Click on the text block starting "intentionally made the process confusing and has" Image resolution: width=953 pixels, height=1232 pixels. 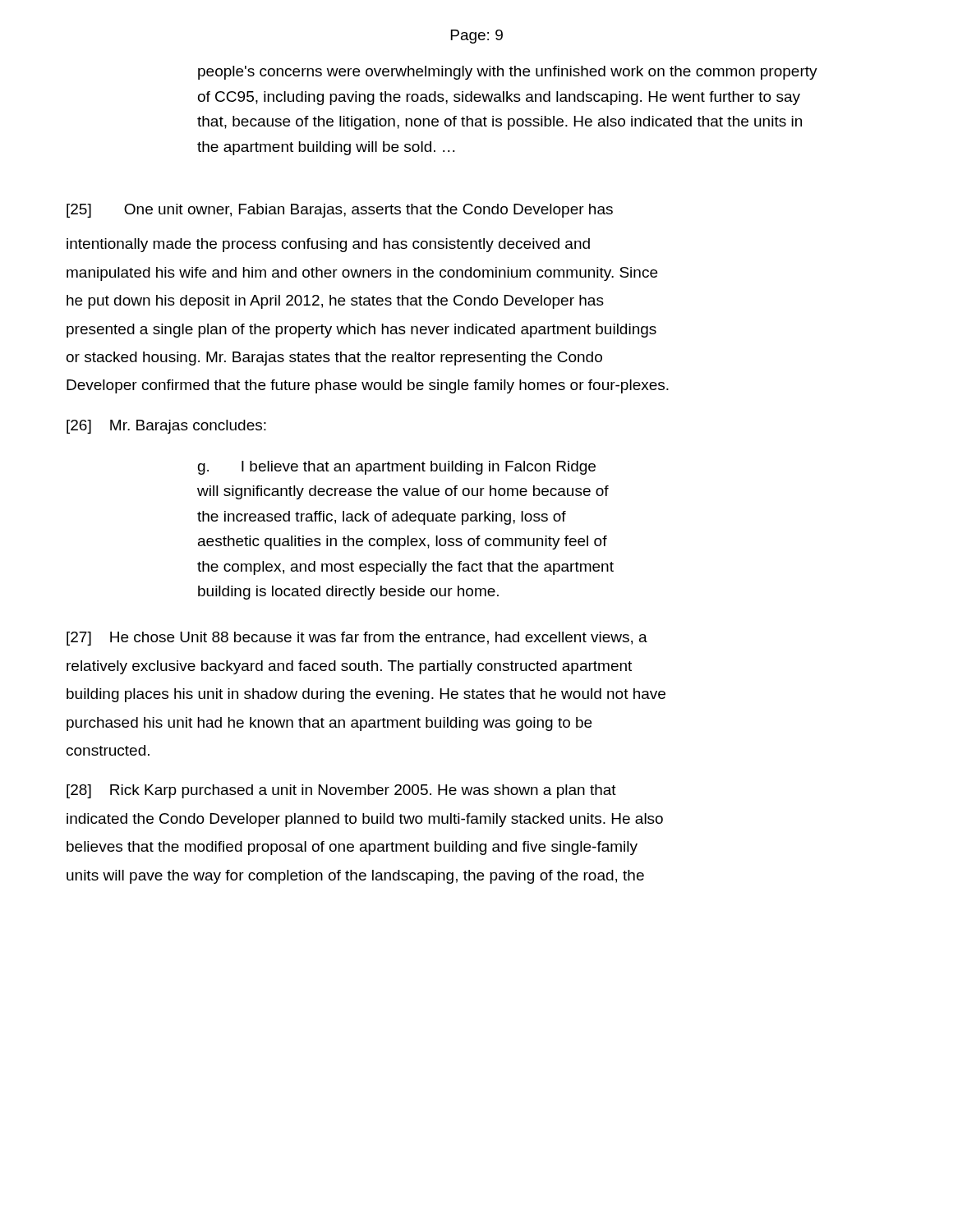[328, 244]
